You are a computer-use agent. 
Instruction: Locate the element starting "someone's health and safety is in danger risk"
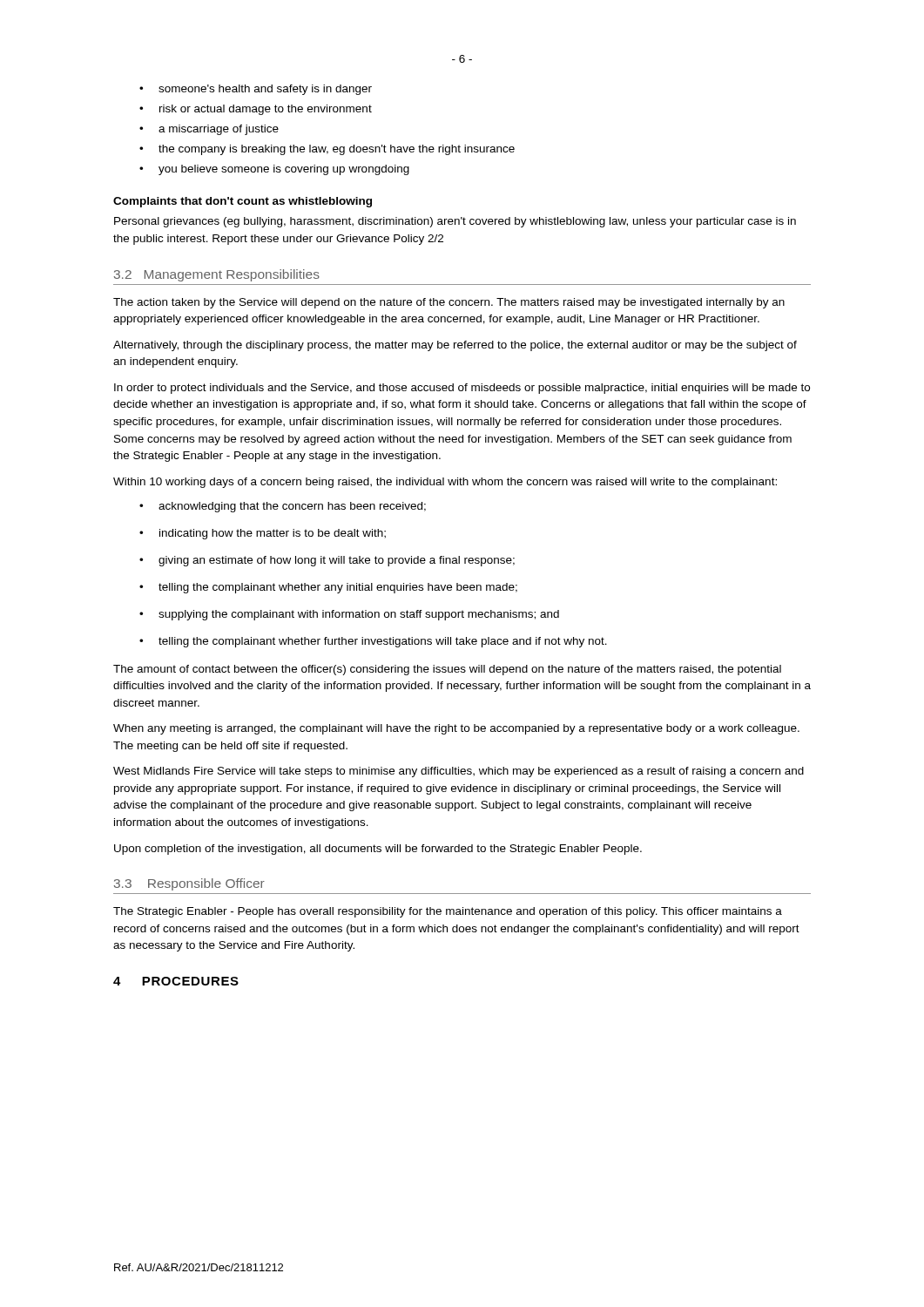coord(256,90)
